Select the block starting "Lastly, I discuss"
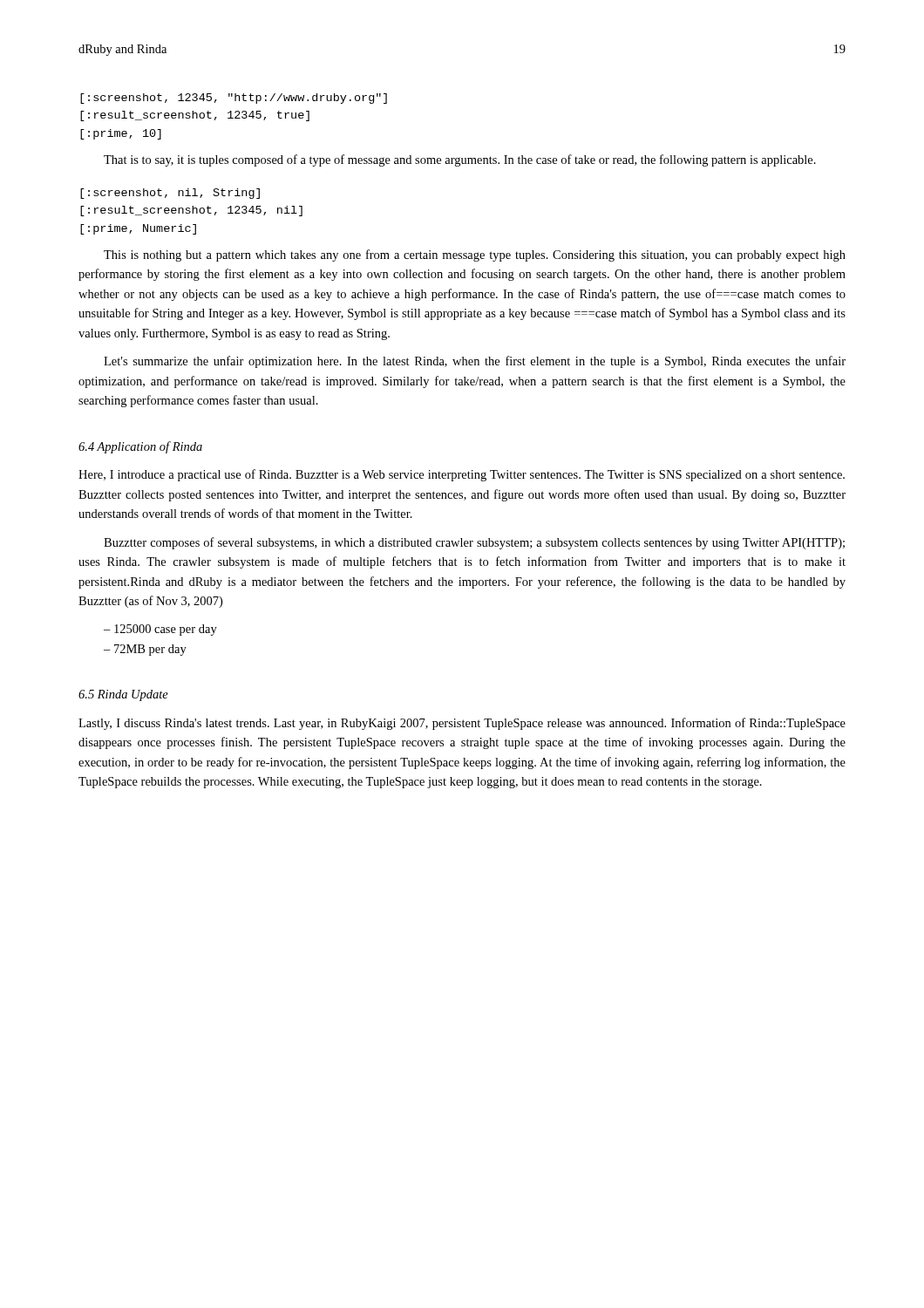 [462, 752]
